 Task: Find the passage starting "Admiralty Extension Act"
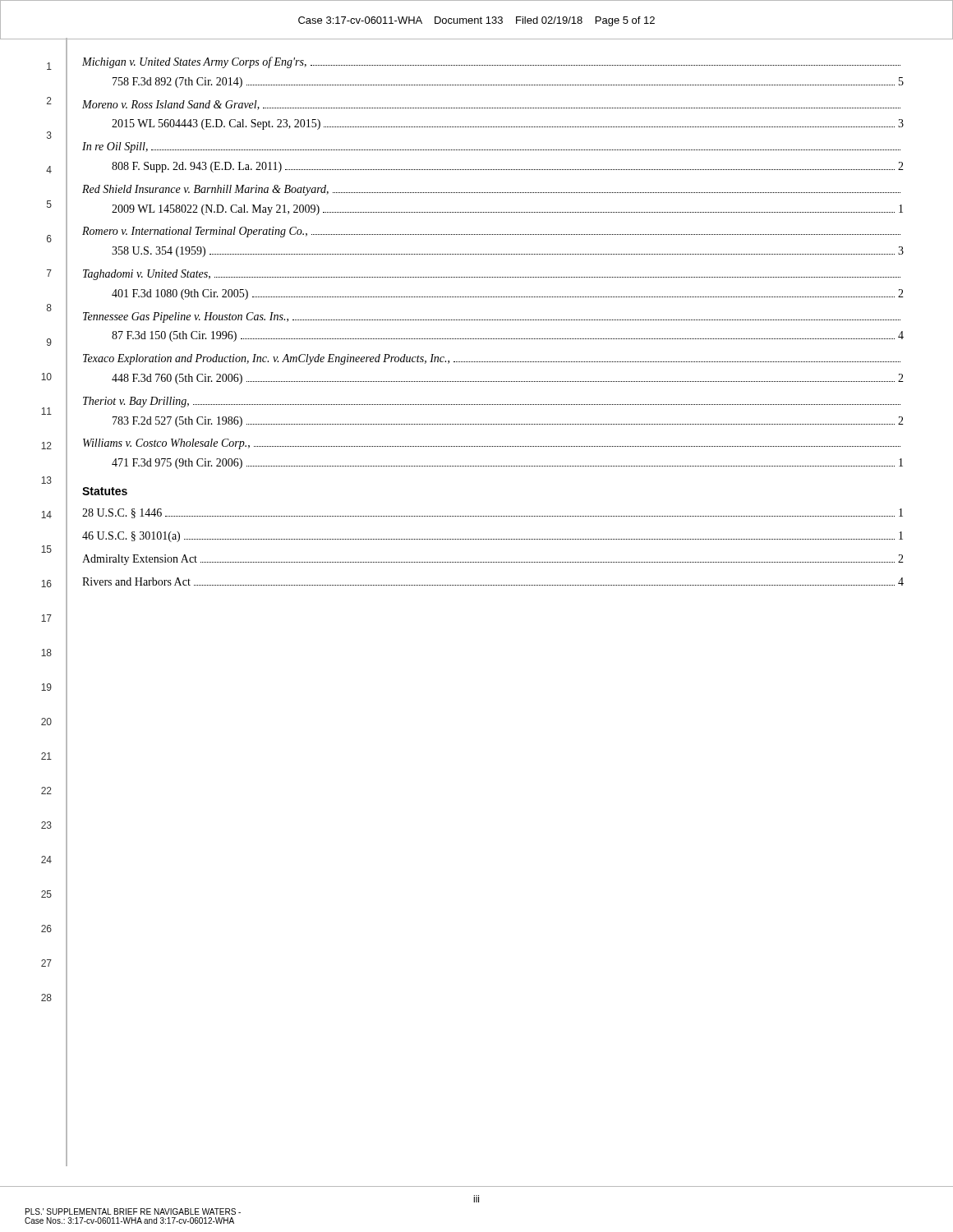(x=493, y=559)
